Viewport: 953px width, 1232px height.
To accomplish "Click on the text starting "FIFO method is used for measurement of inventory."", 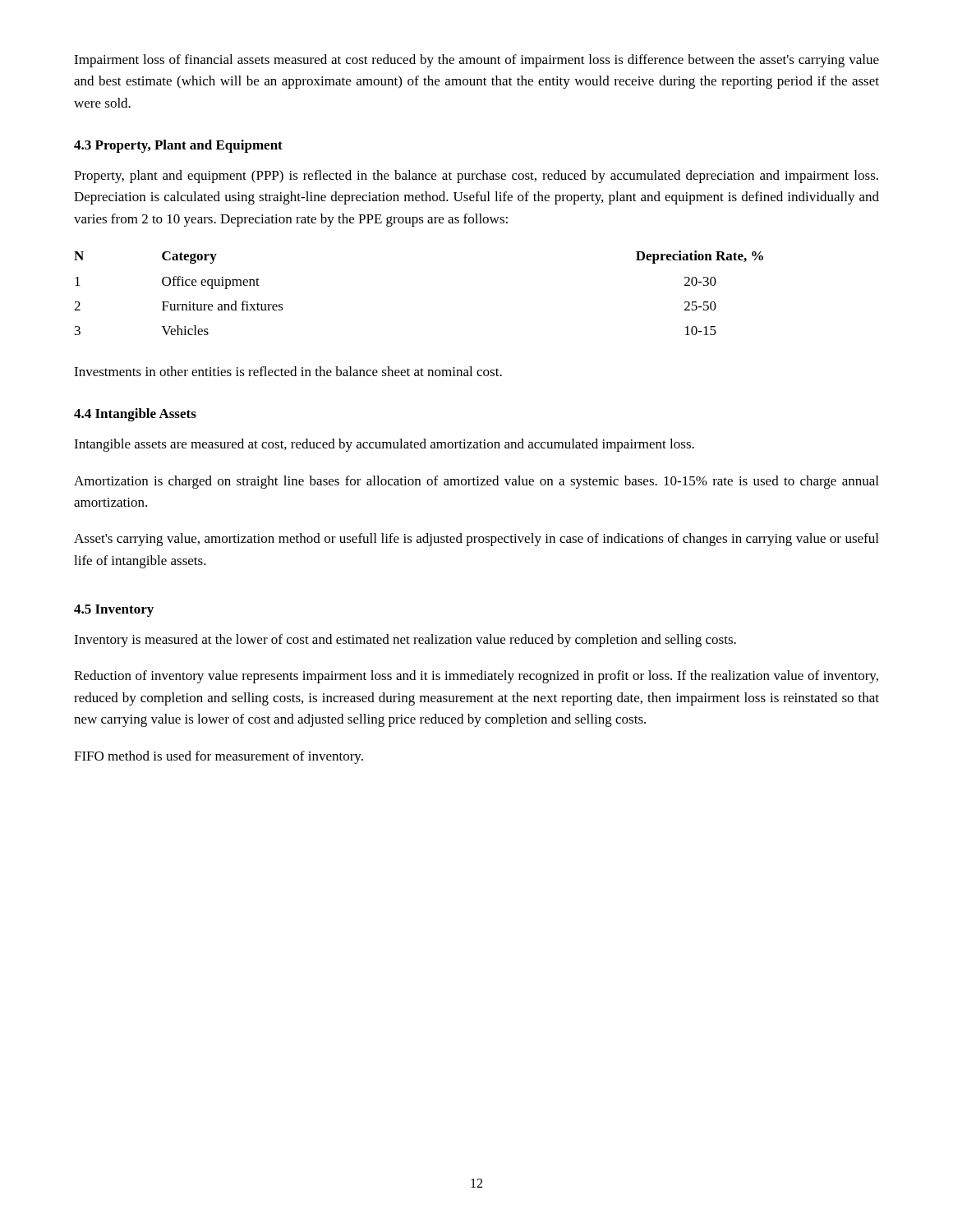I will pos(219,756).
